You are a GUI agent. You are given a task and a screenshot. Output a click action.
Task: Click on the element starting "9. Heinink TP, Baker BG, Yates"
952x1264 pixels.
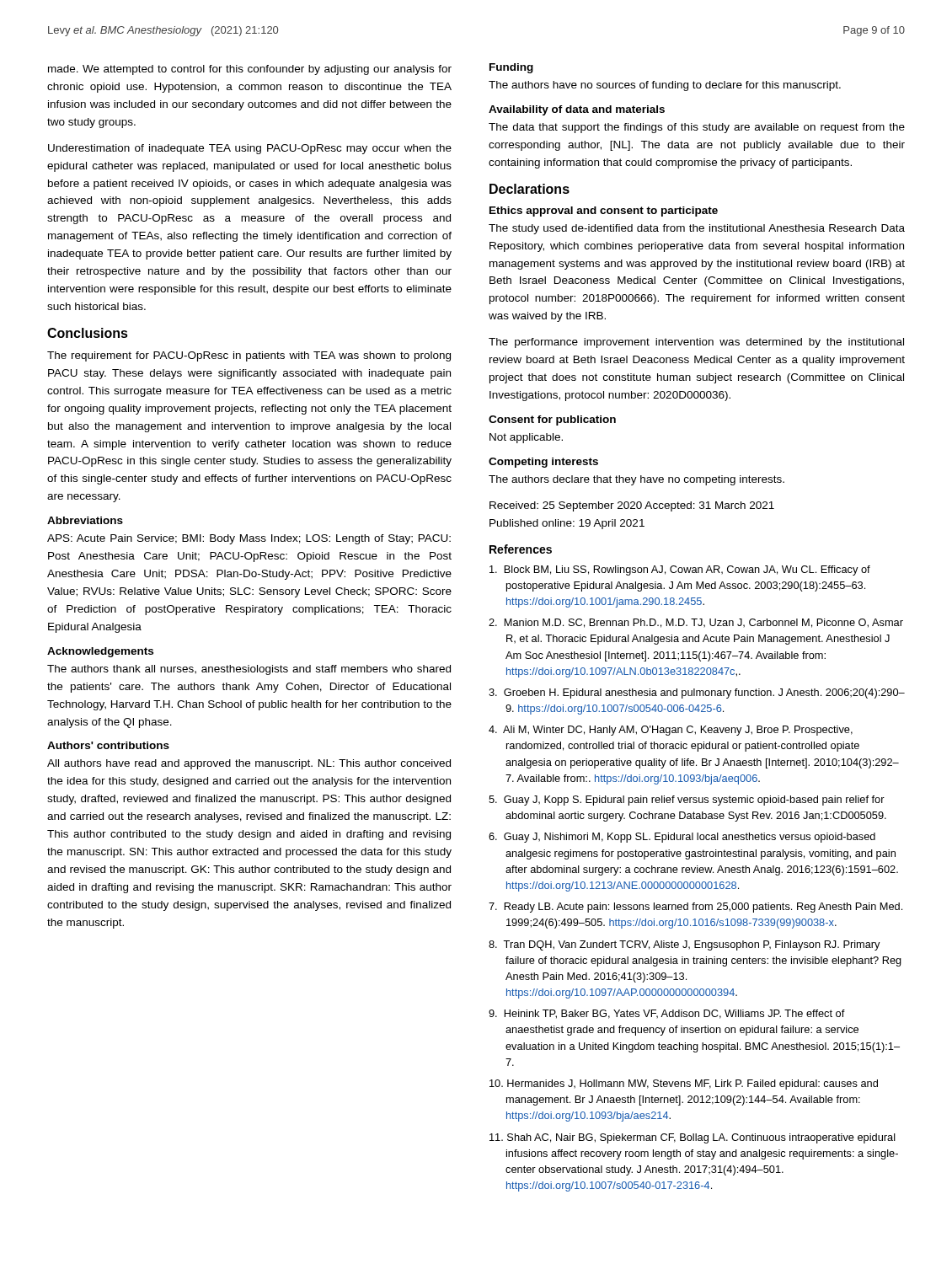click(694, 1038)
